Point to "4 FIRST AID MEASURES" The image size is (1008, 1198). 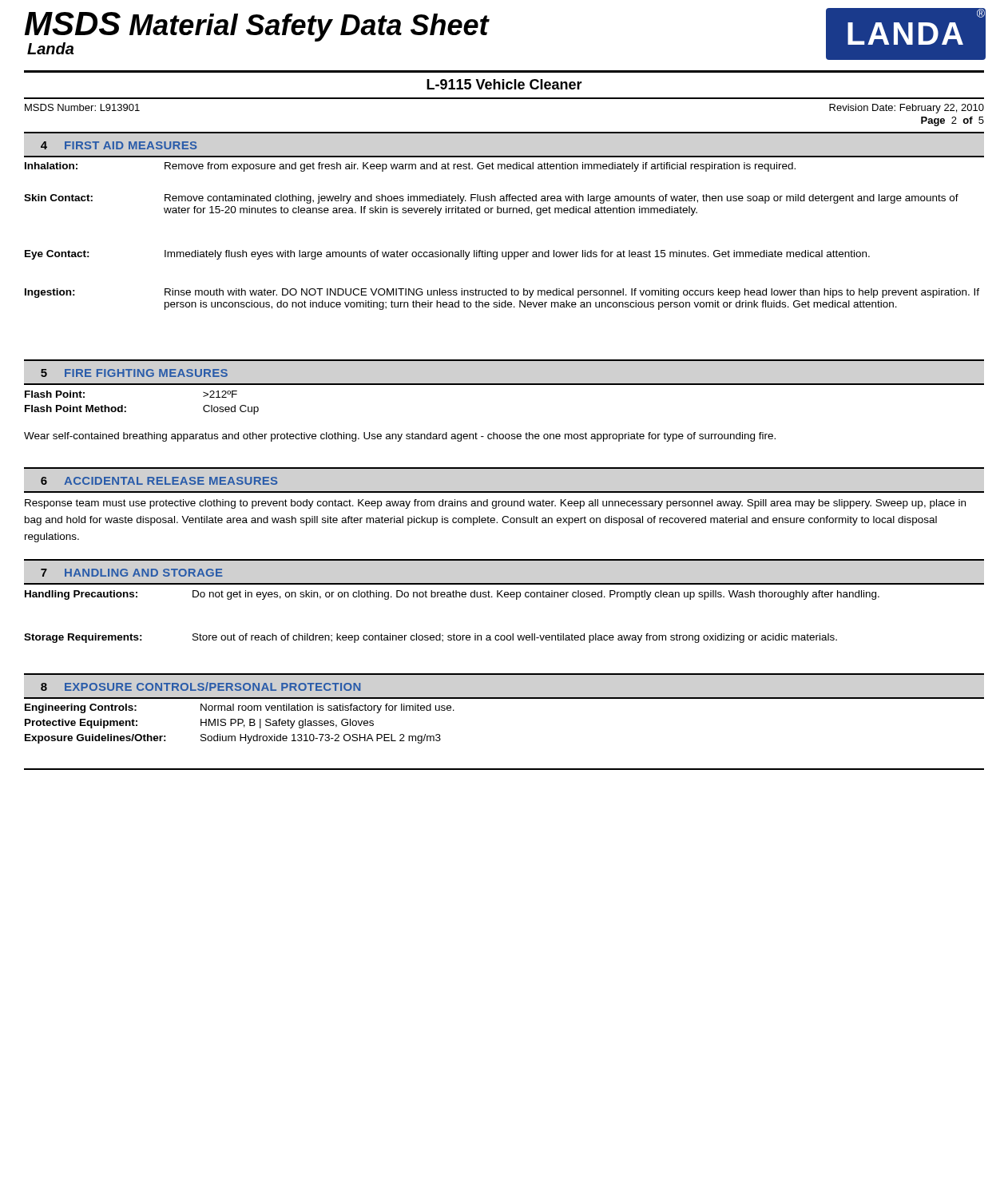(x=111, y=145)
